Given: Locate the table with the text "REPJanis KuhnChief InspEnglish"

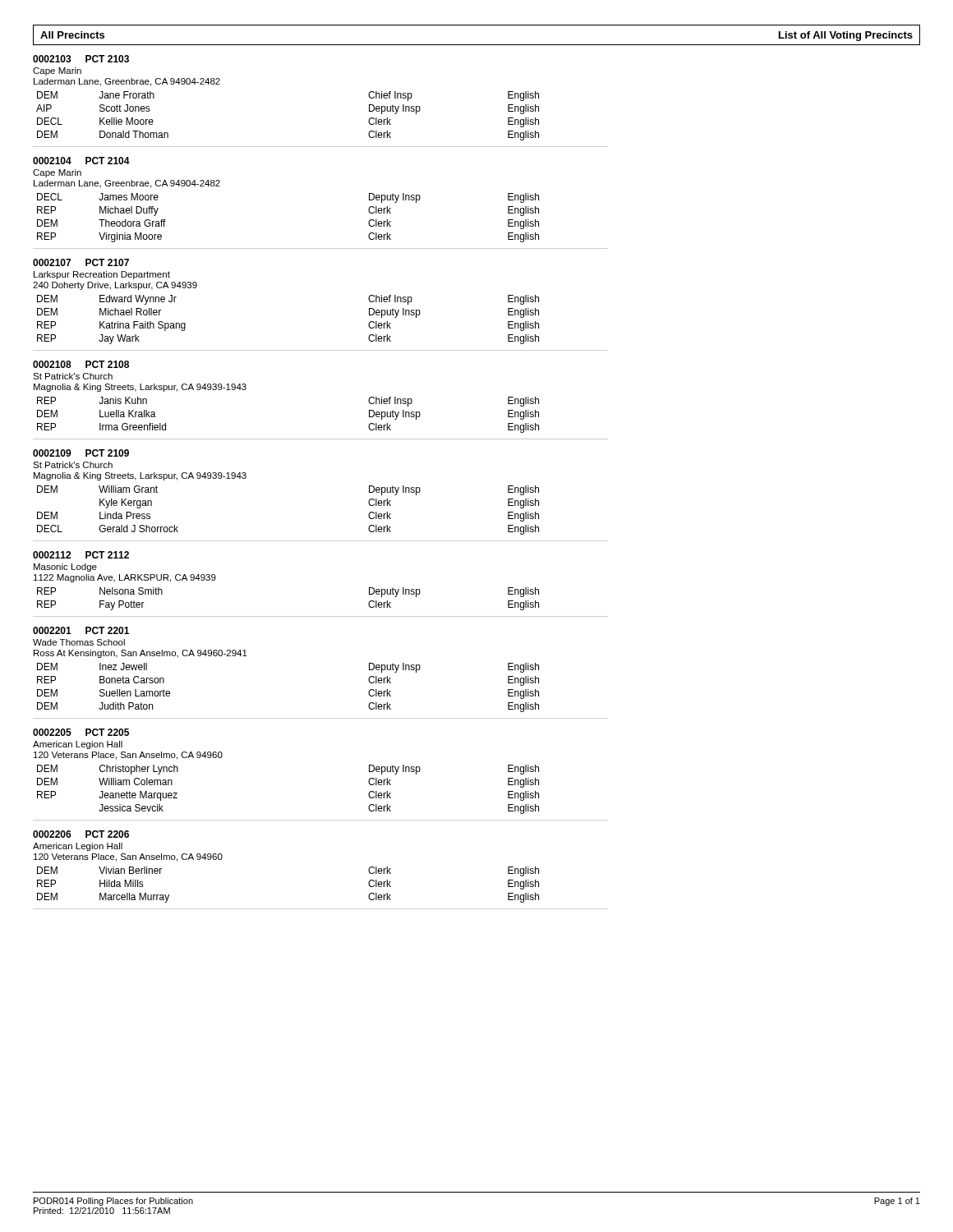Looking at the screenshot, I should pos(320,414).
